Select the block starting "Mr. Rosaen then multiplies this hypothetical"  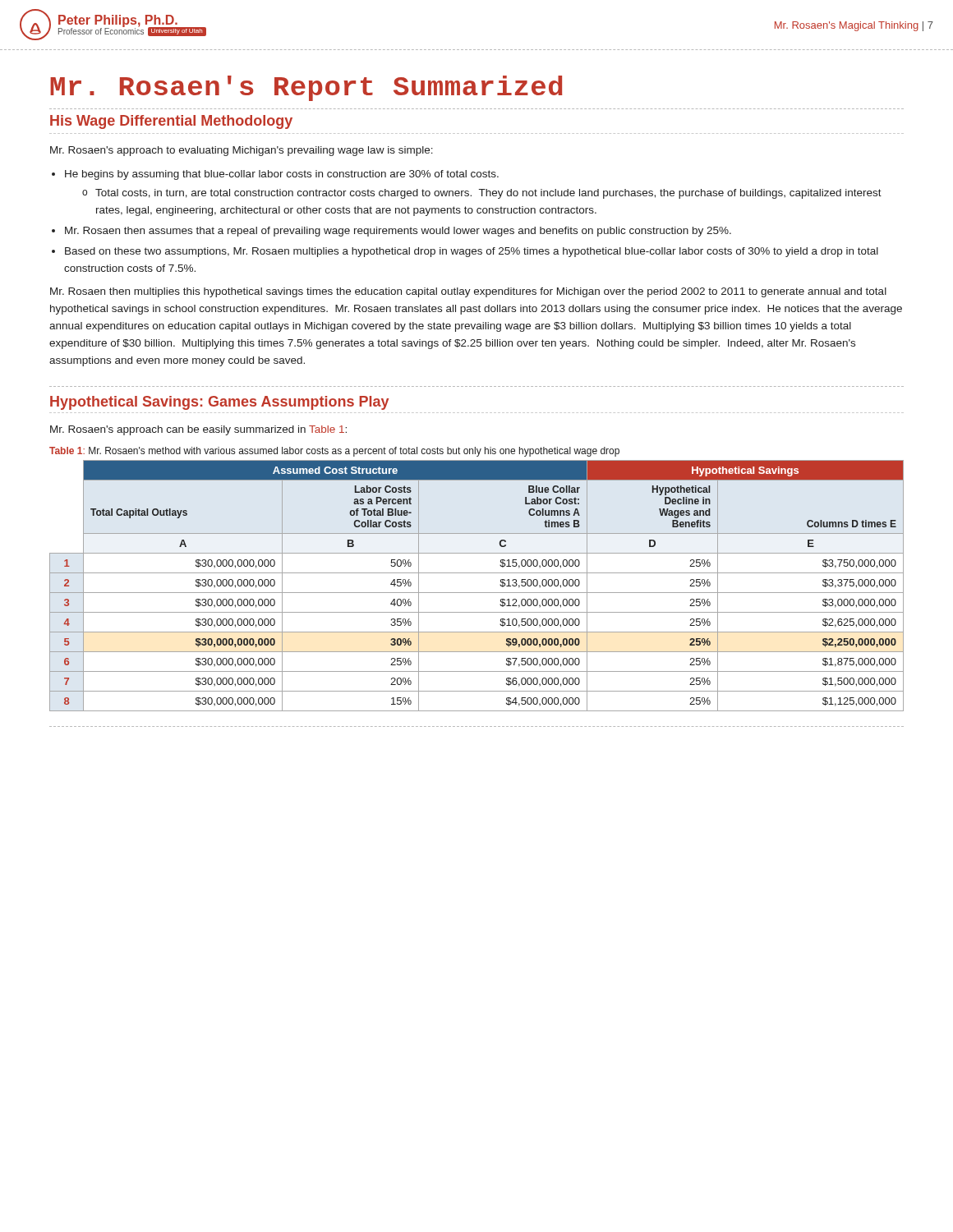click(476, 326)
